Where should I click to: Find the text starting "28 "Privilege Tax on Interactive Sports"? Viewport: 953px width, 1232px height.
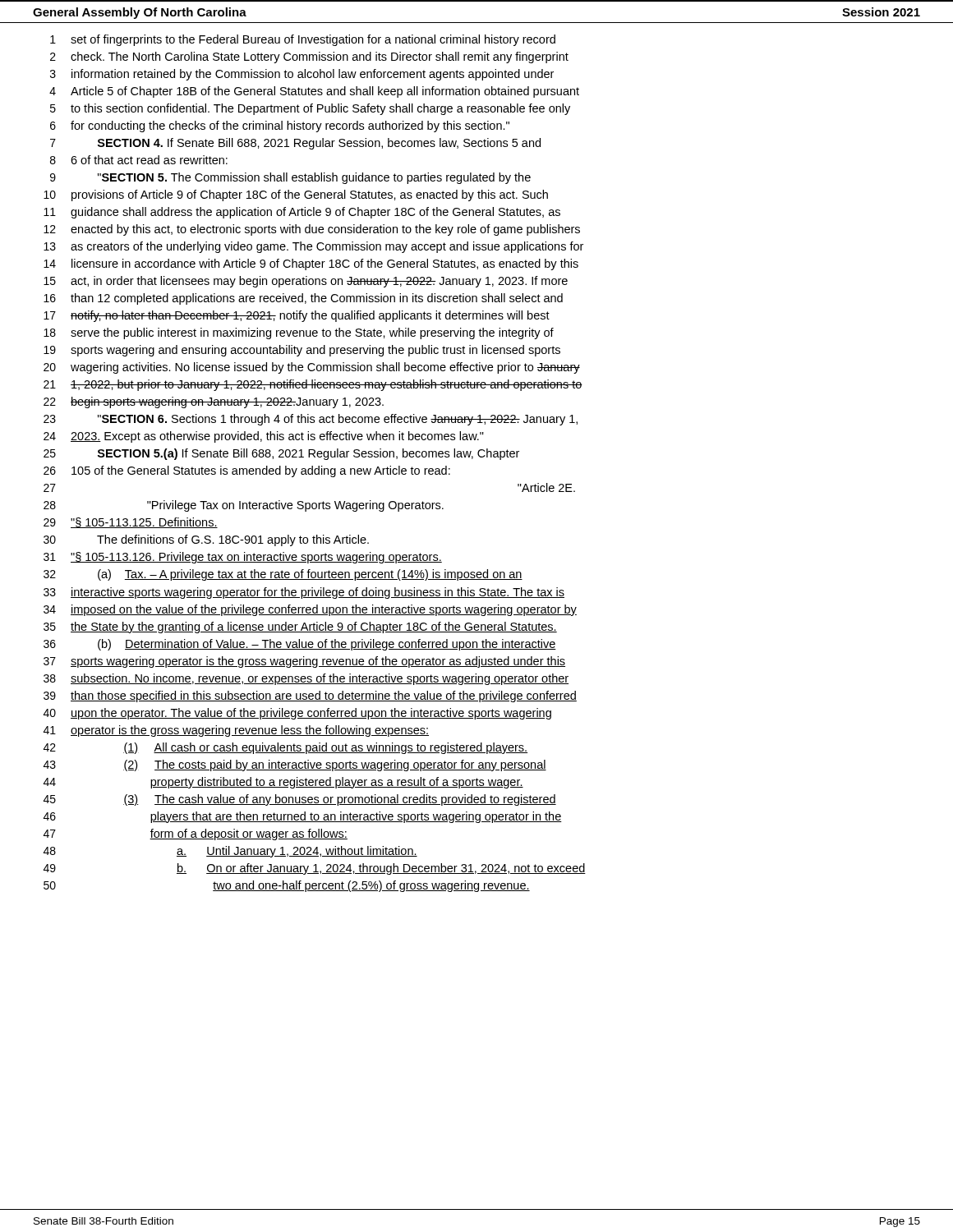pyautogui.click(x=244, y=506)
